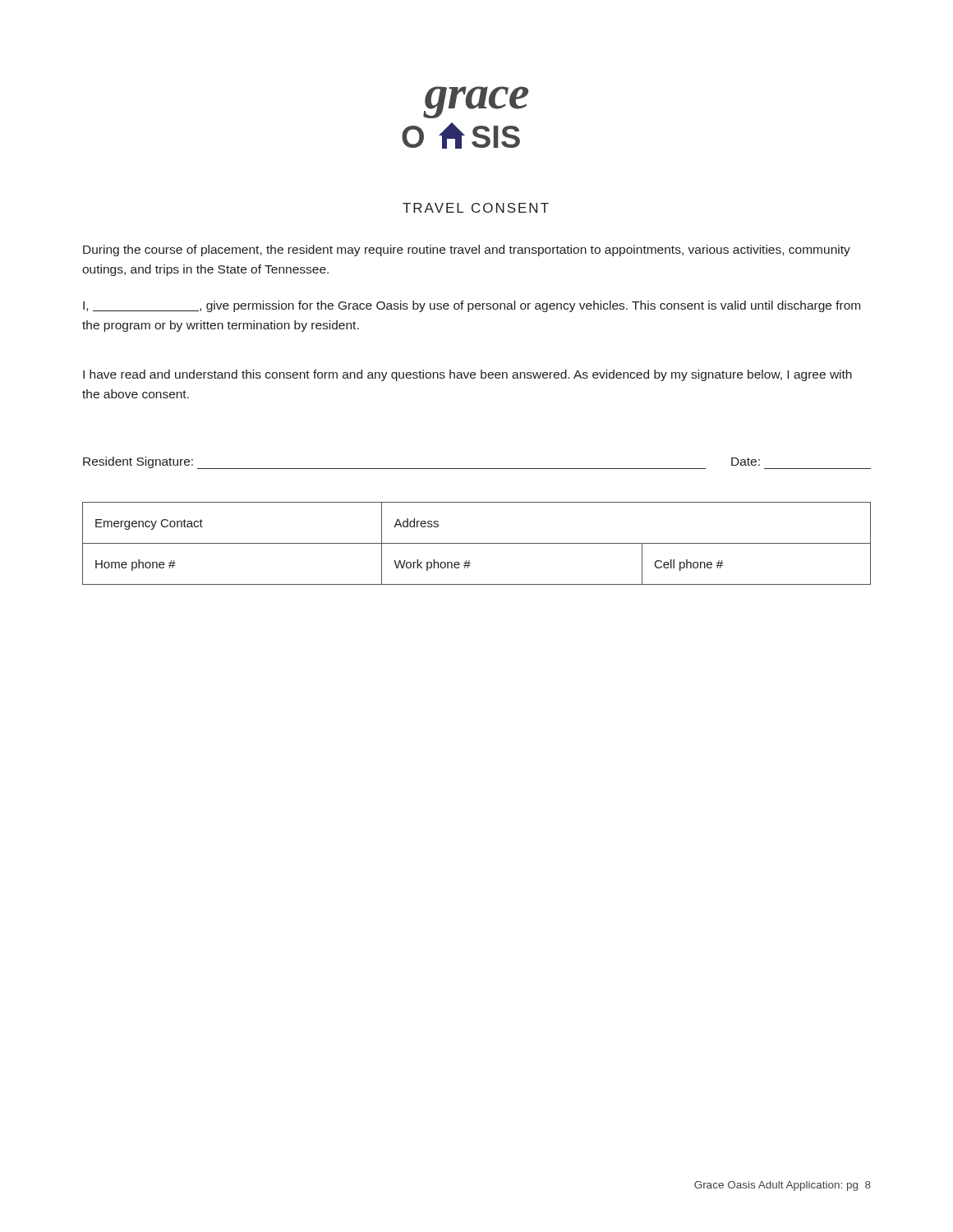Navigate to the text block starting "I, , give permission for"

472,315
